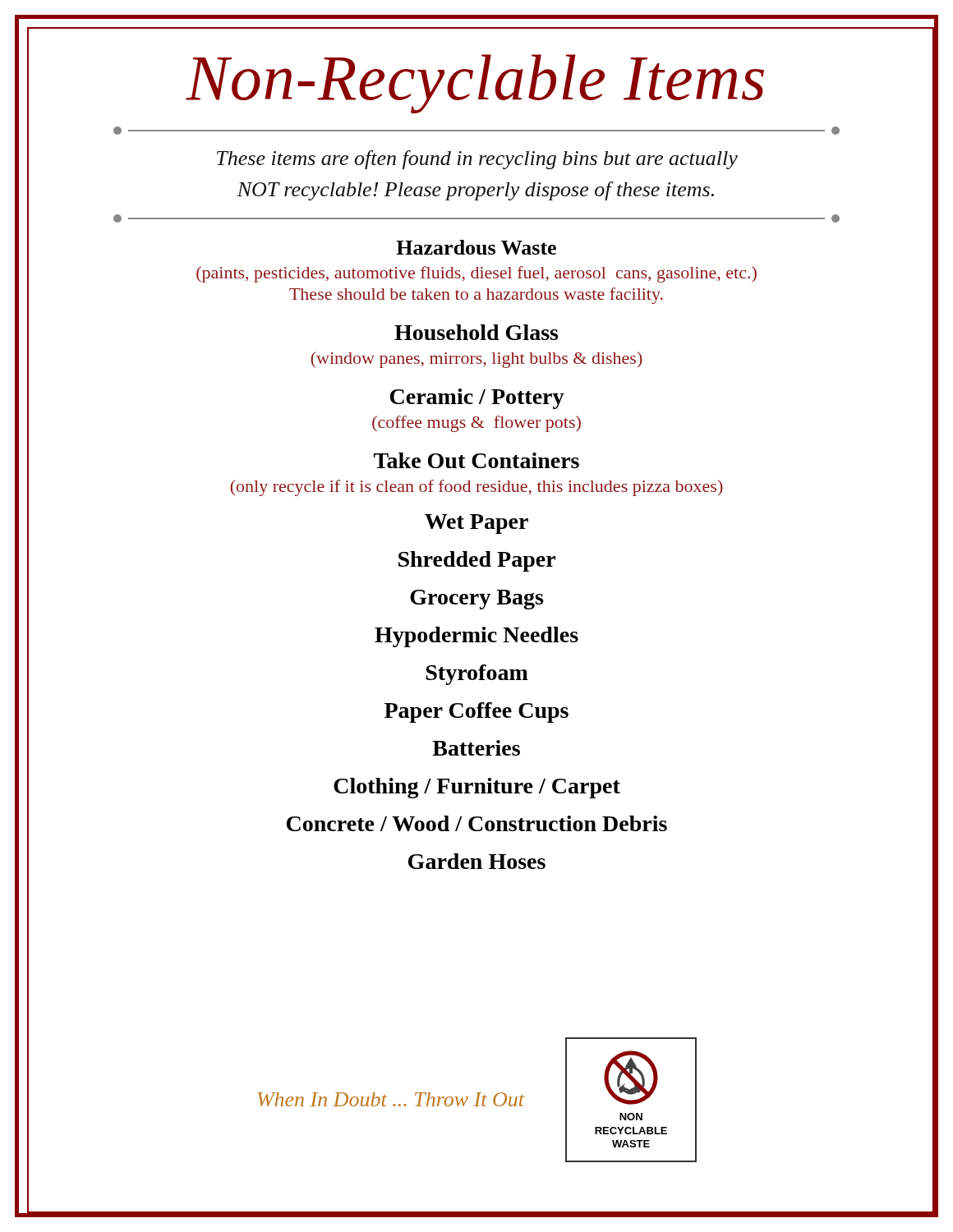Select the text starting "Hypodermic Needles"

476,635
